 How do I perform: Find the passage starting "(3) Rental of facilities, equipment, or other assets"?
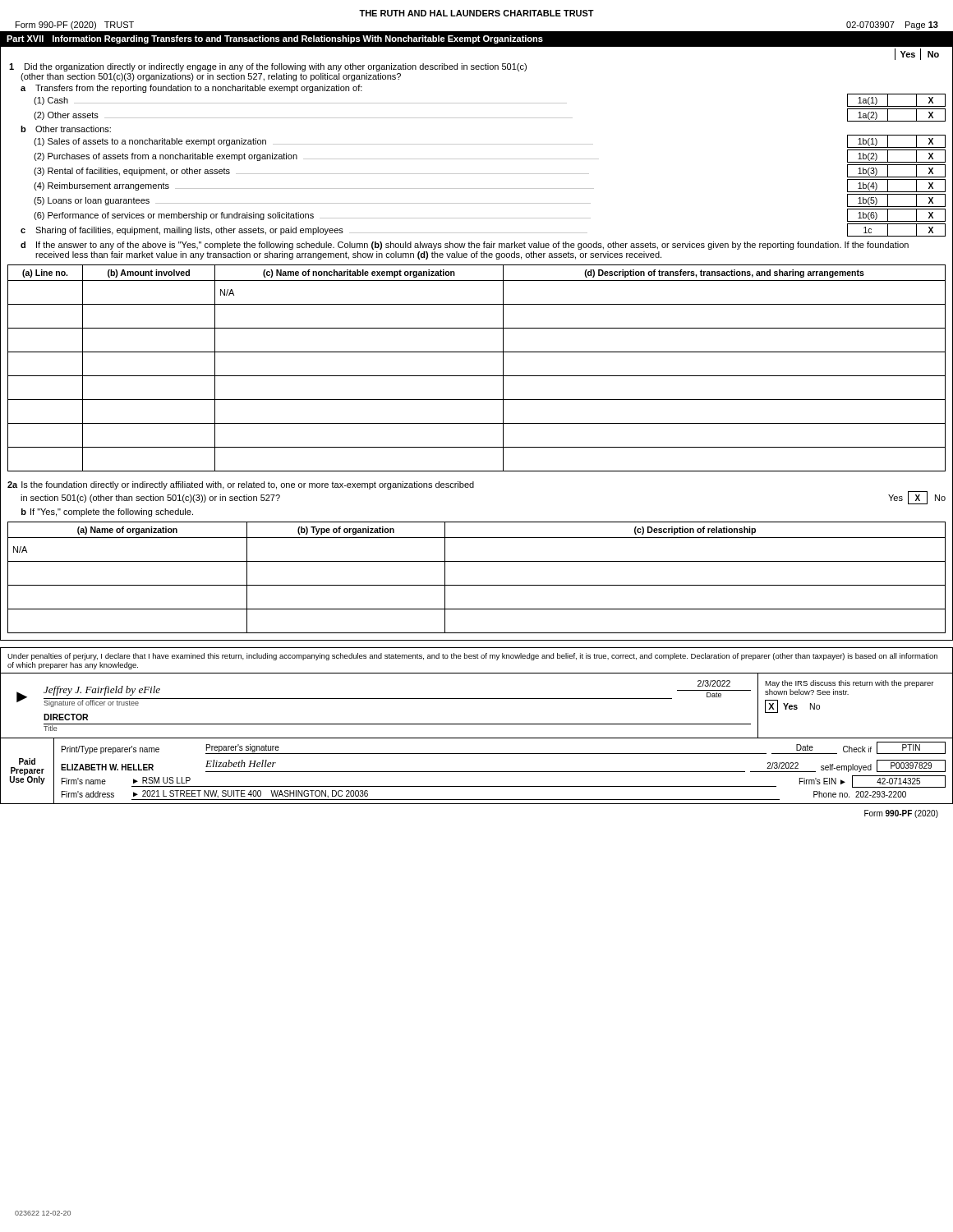[490, 171]
